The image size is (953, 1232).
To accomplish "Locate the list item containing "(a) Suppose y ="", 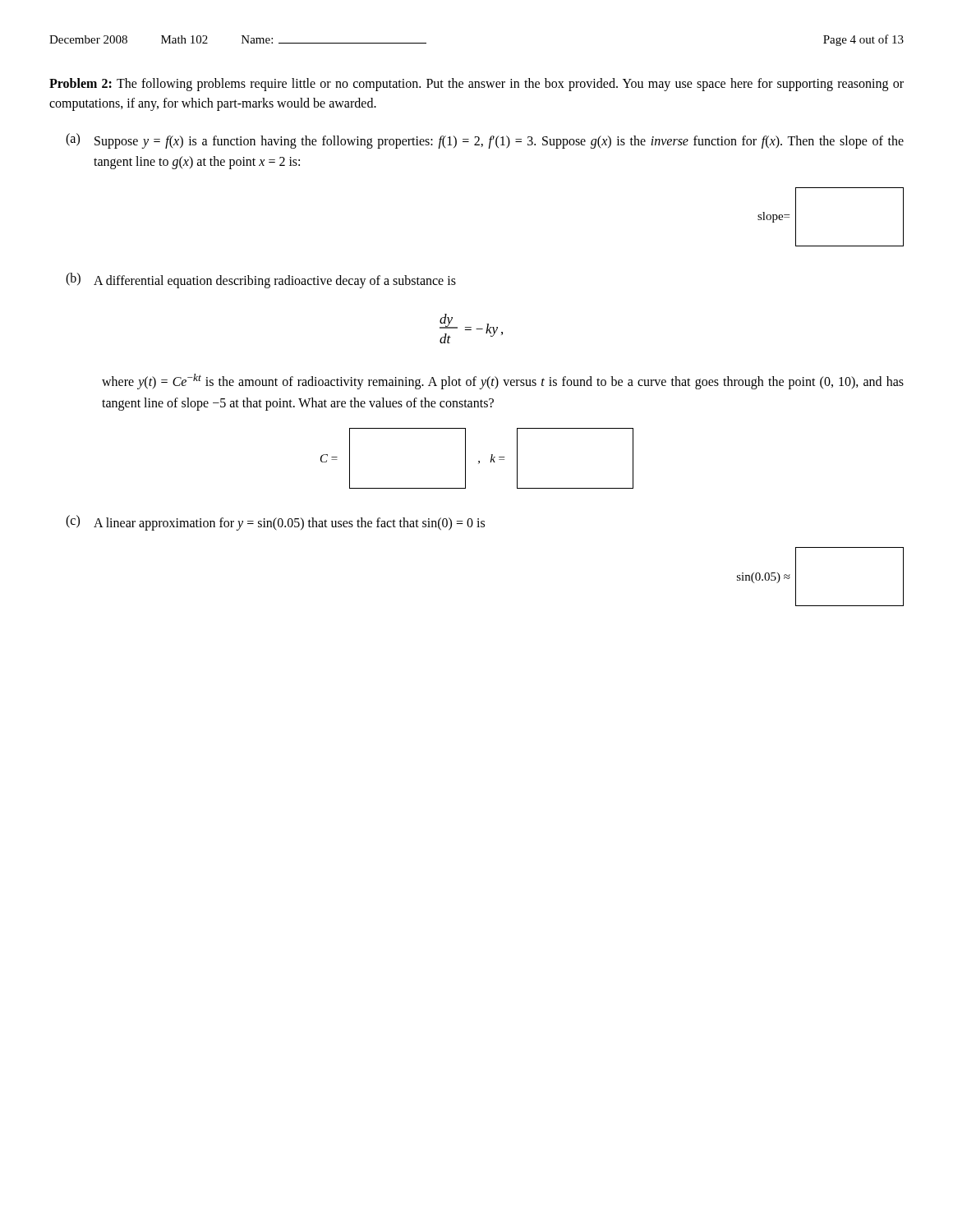I will [485, 141].
